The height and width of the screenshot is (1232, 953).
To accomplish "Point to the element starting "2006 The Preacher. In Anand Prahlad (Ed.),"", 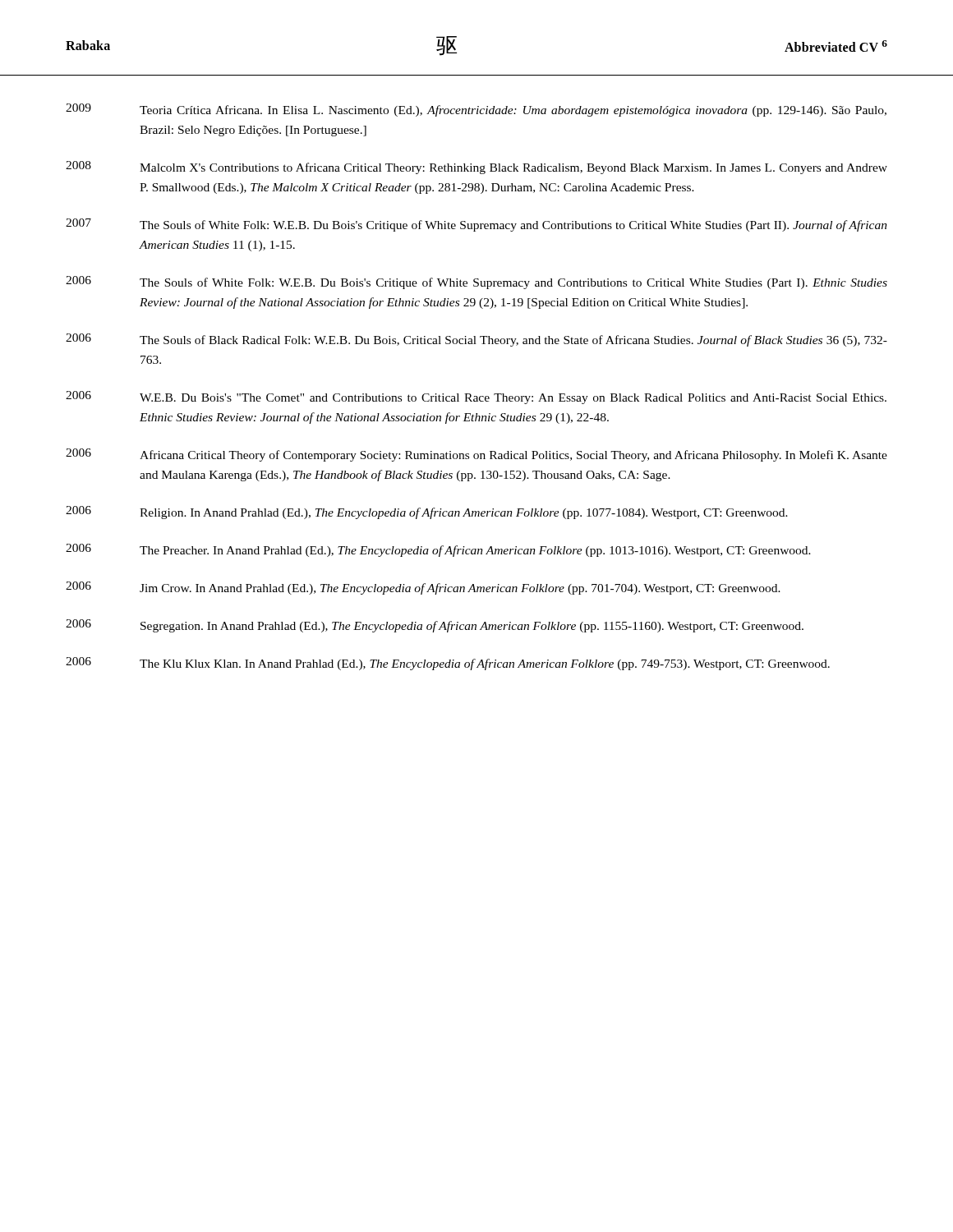I will point(476,550).
